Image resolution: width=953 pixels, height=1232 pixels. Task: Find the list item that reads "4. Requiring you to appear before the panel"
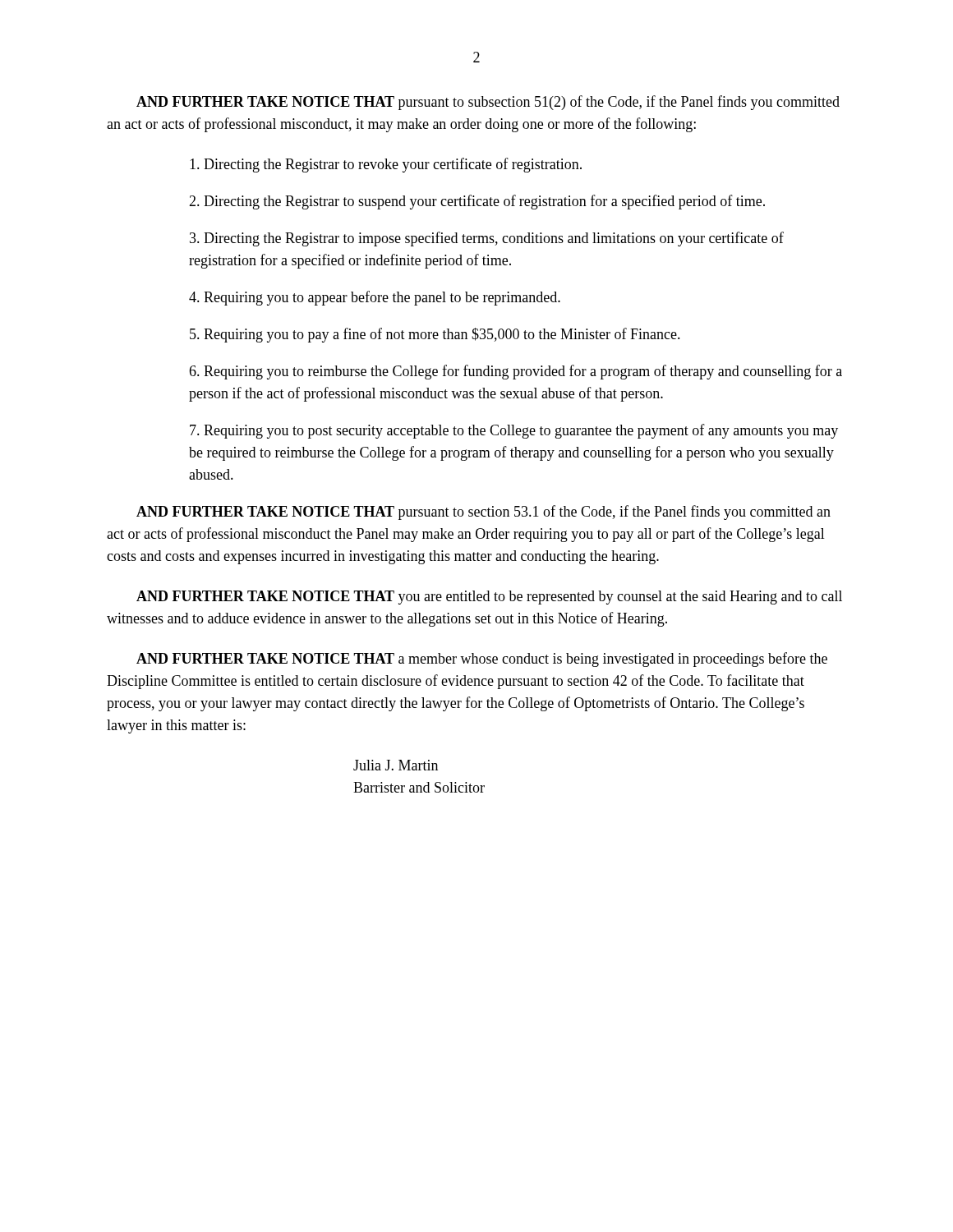pos(375,297)
